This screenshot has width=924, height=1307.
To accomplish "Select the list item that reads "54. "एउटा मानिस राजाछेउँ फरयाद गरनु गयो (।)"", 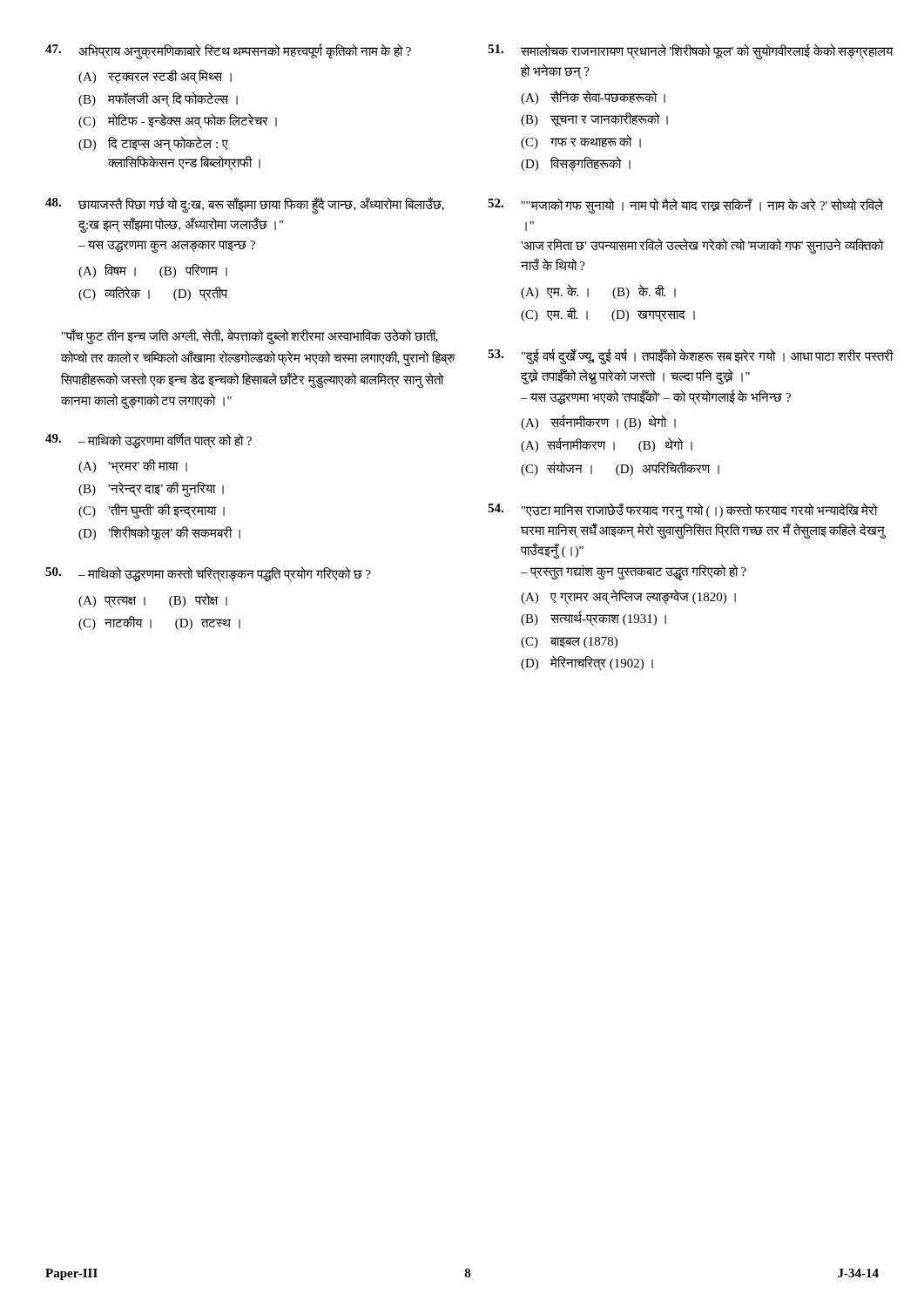I will click(693, 588).
